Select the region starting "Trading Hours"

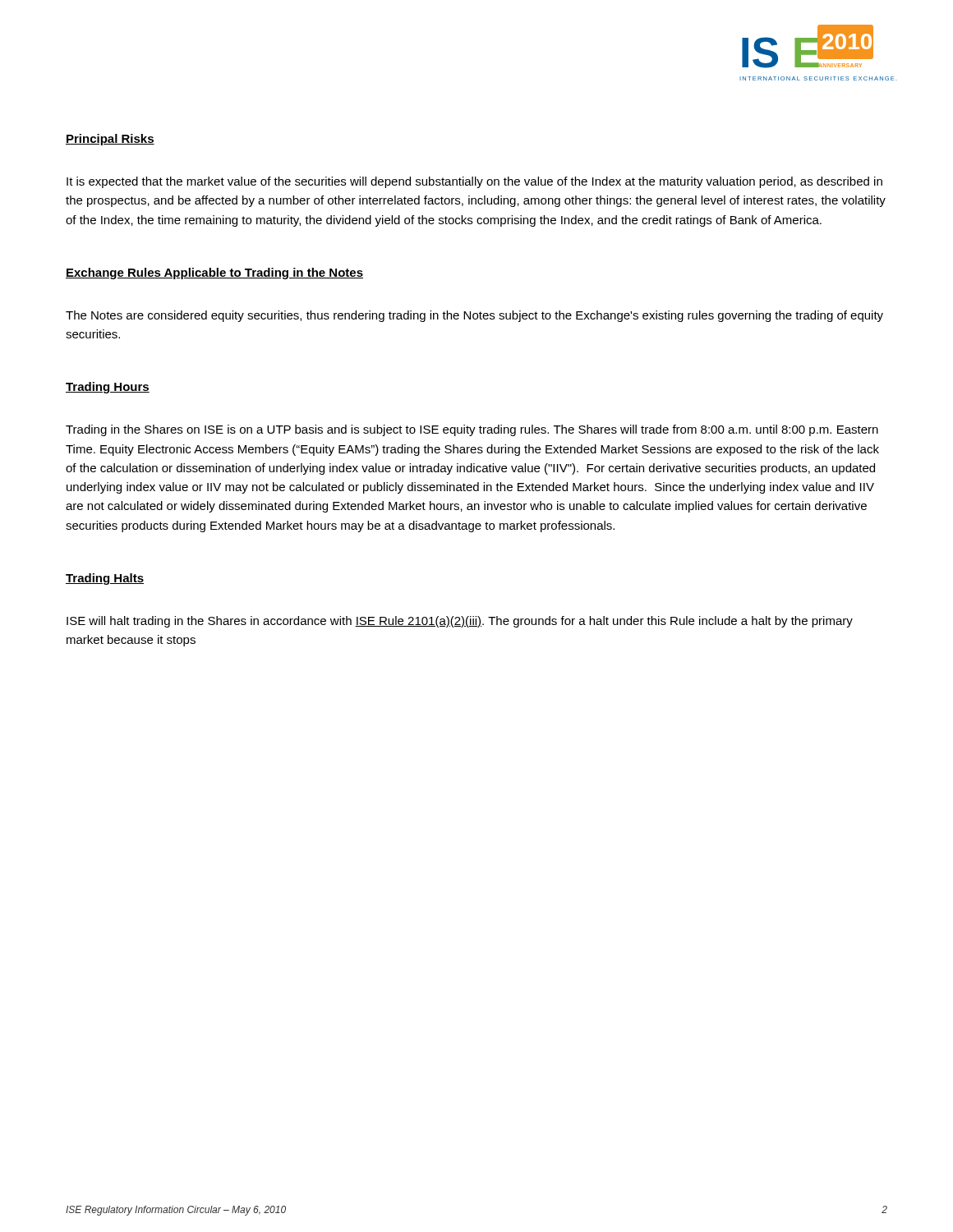tap(107, 387)
